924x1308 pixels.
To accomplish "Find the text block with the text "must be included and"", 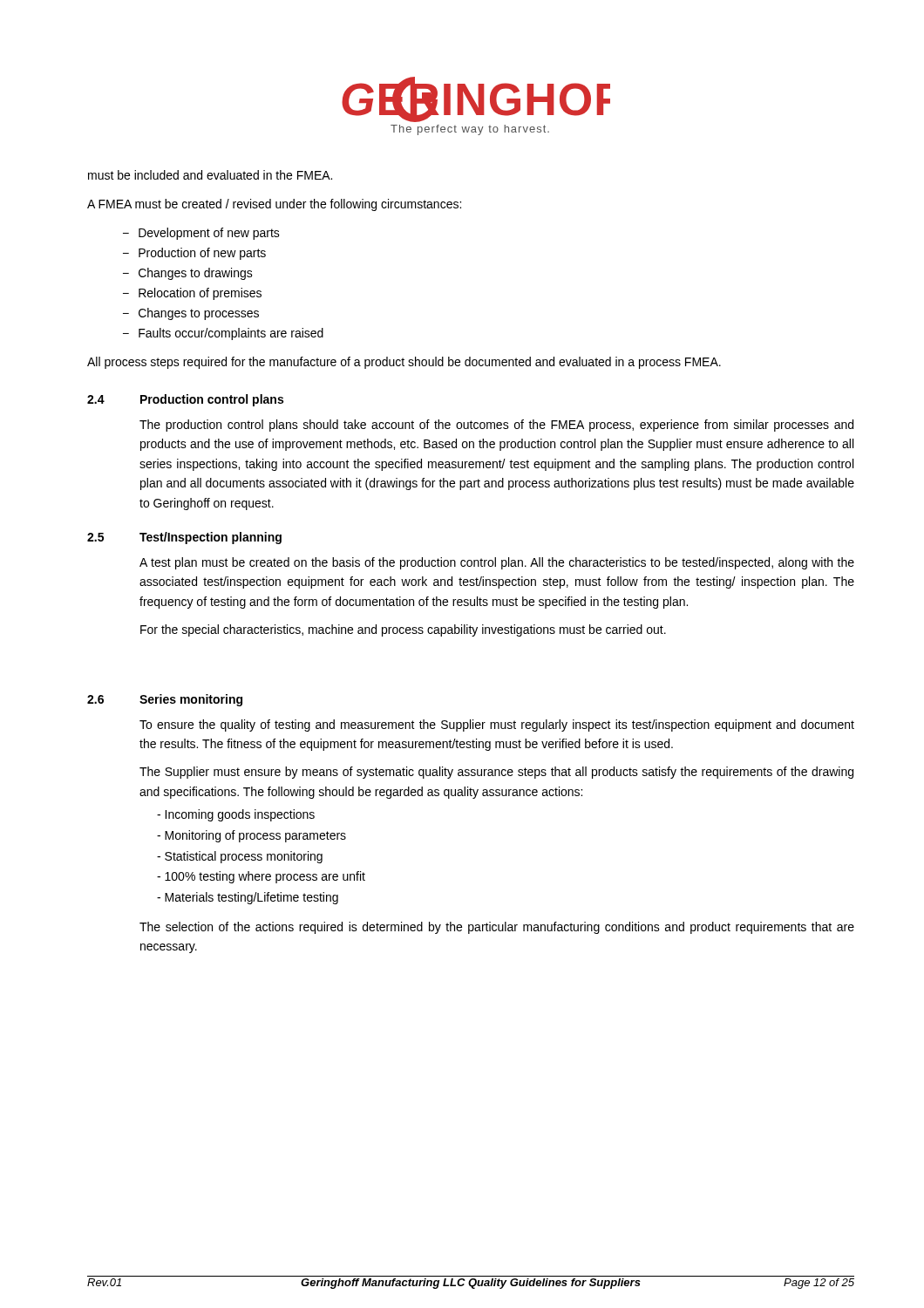I will coord(210,175).
